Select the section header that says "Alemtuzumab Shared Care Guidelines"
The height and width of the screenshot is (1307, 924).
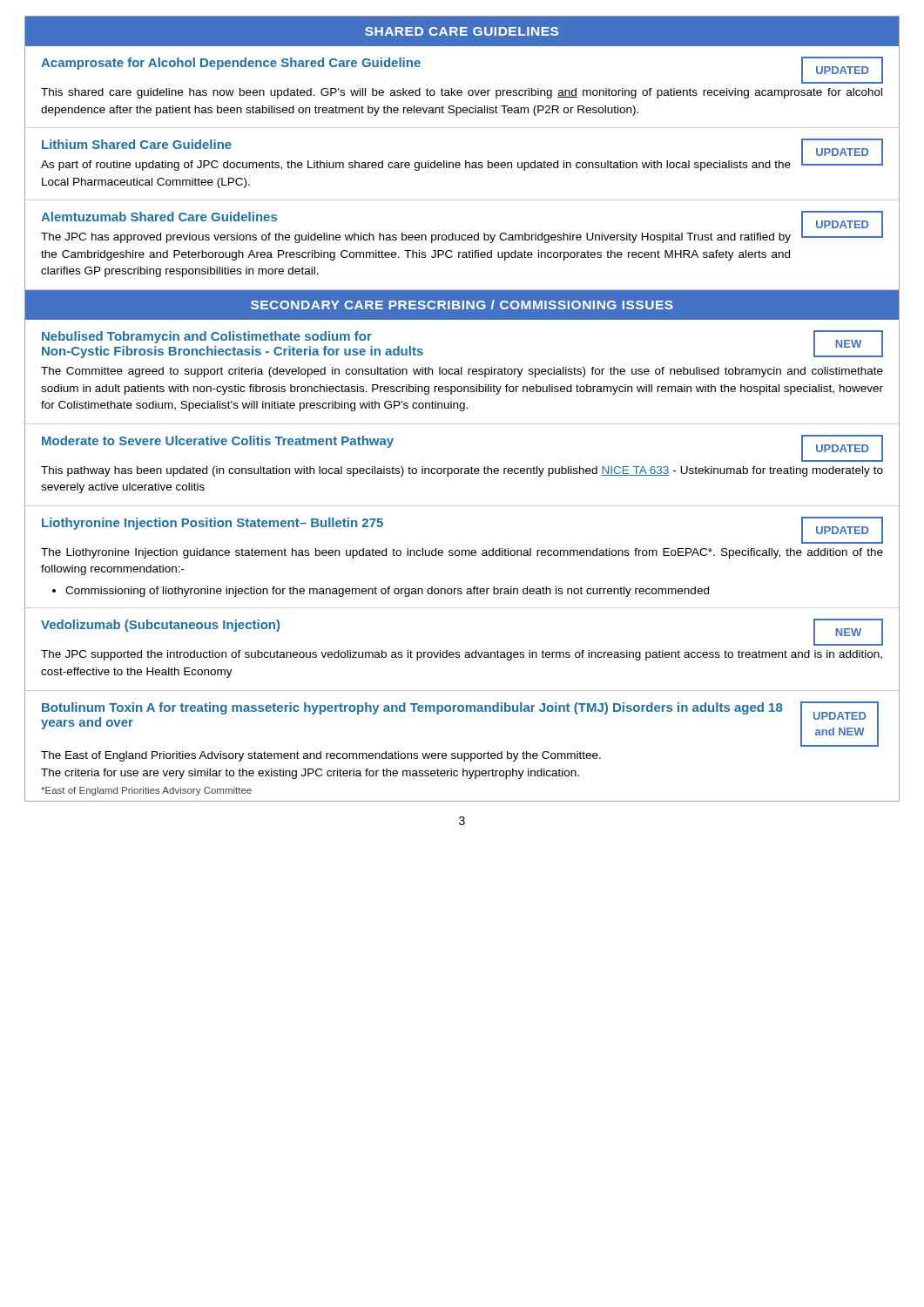pos(159,217)
